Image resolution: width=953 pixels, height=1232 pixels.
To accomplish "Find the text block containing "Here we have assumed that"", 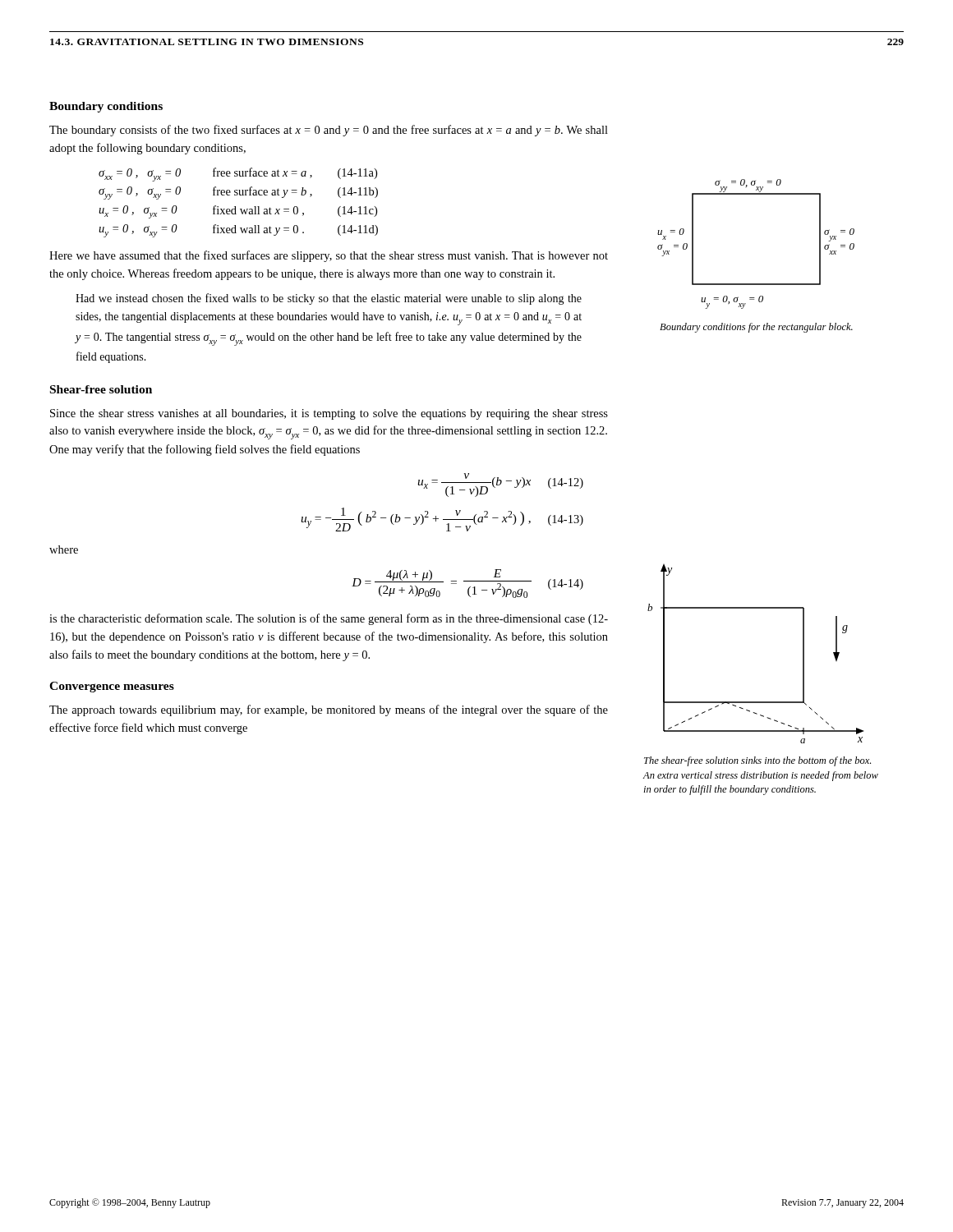I will coord(329,264).
